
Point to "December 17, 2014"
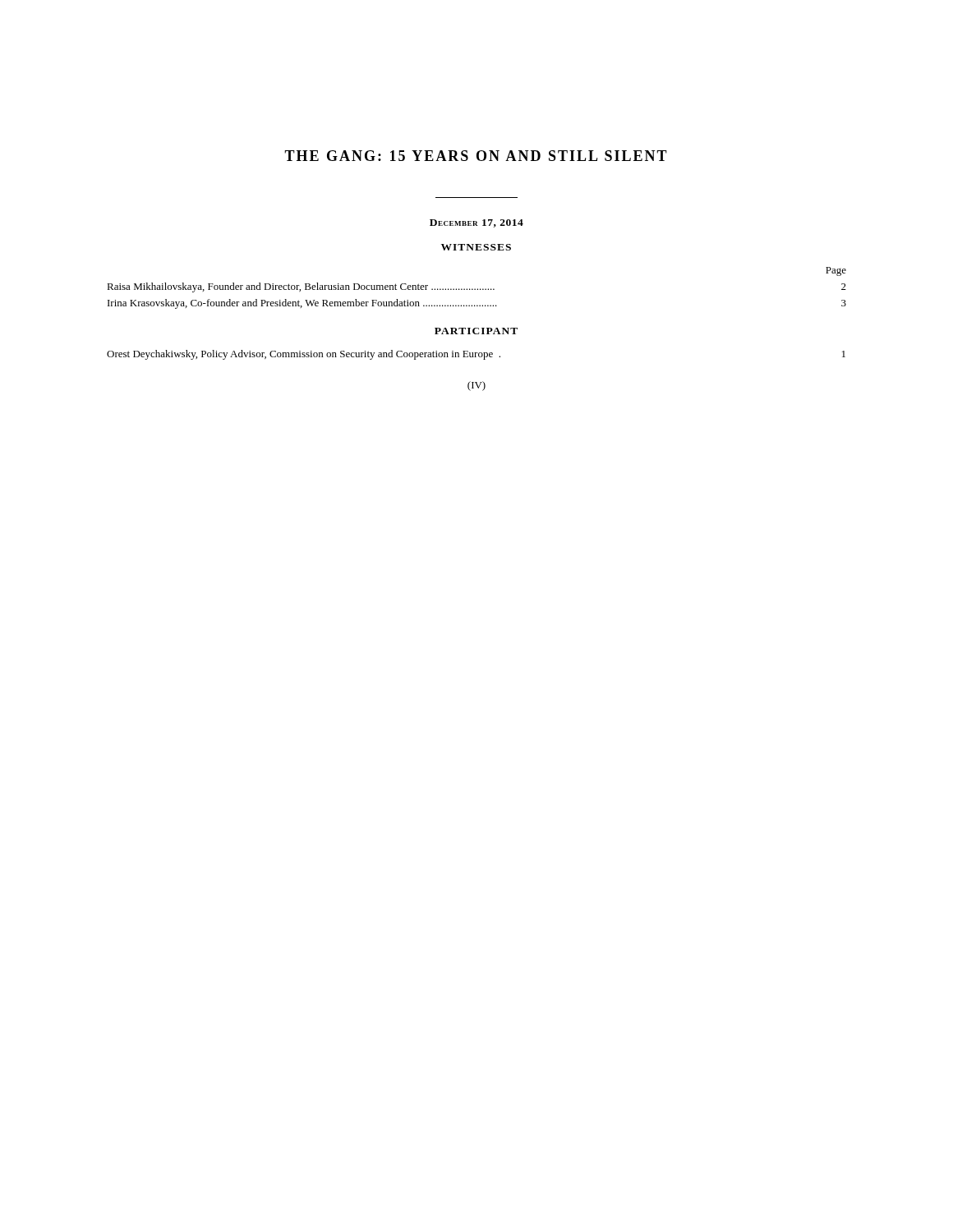[x=476, y=222]
